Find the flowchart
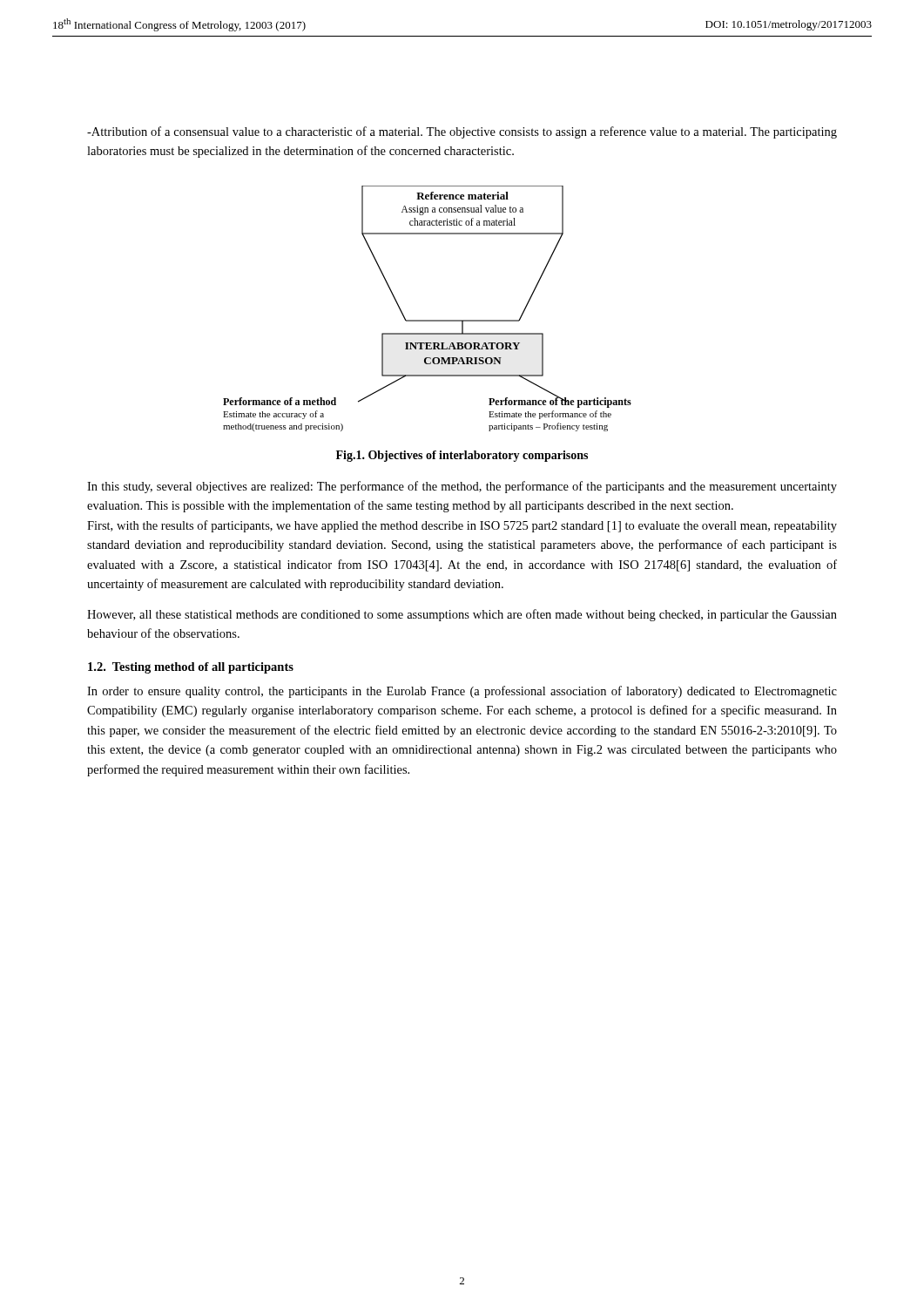 tap(462, 314)
